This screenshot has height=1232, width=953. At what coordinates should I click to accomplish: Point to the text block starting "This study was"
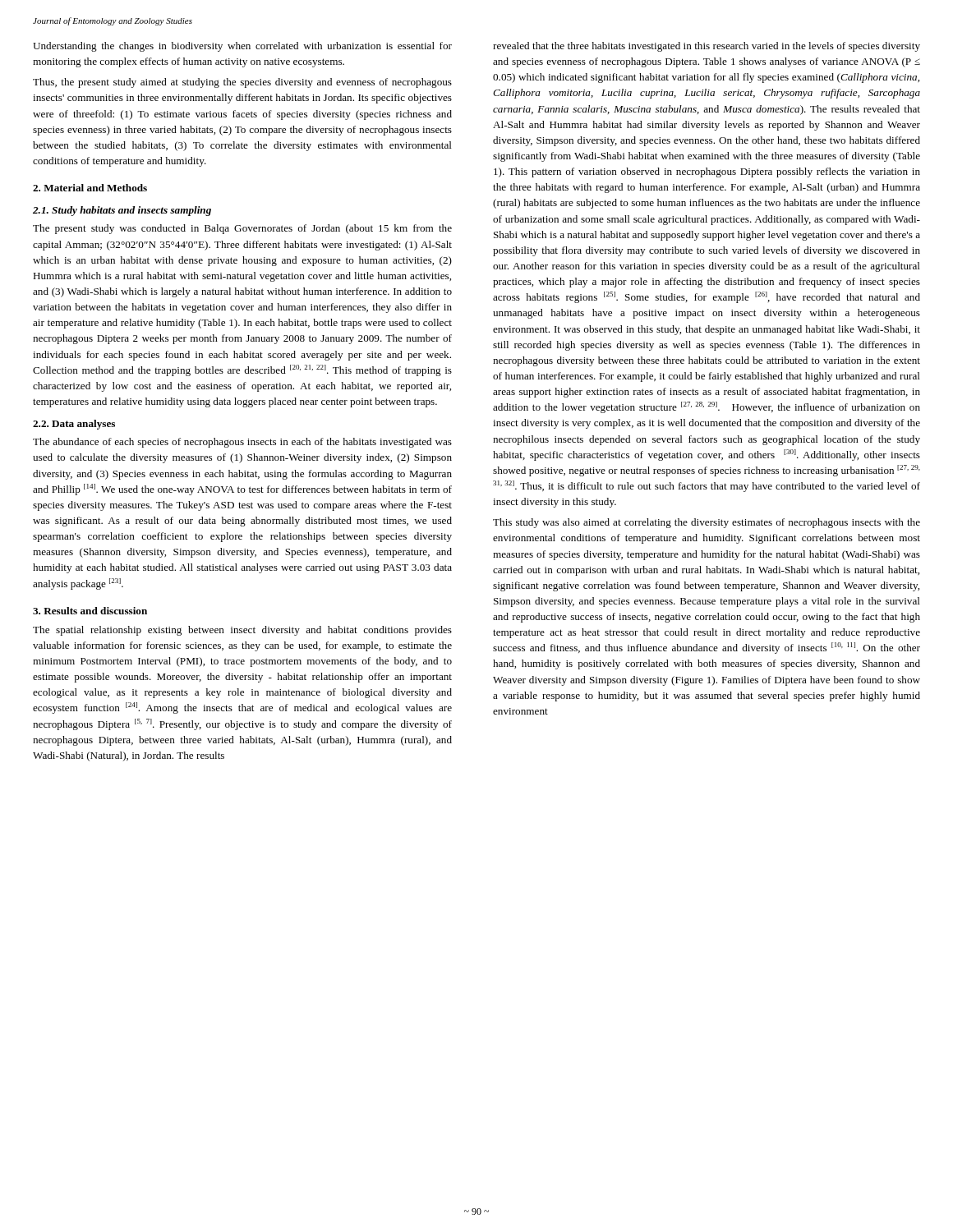click(707, 616)
